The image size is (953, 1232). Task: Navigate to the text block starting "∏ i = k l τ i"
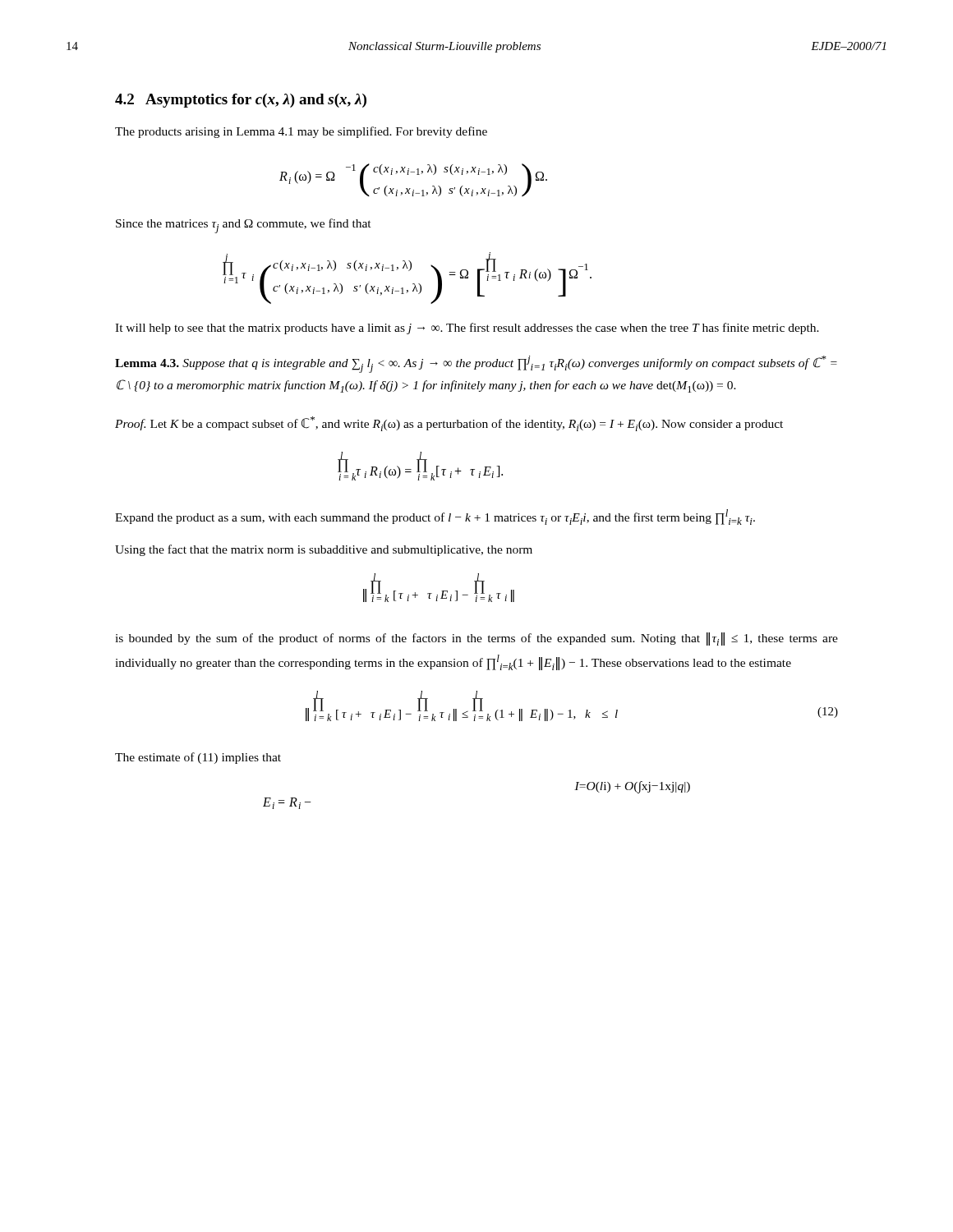point(476,470)
